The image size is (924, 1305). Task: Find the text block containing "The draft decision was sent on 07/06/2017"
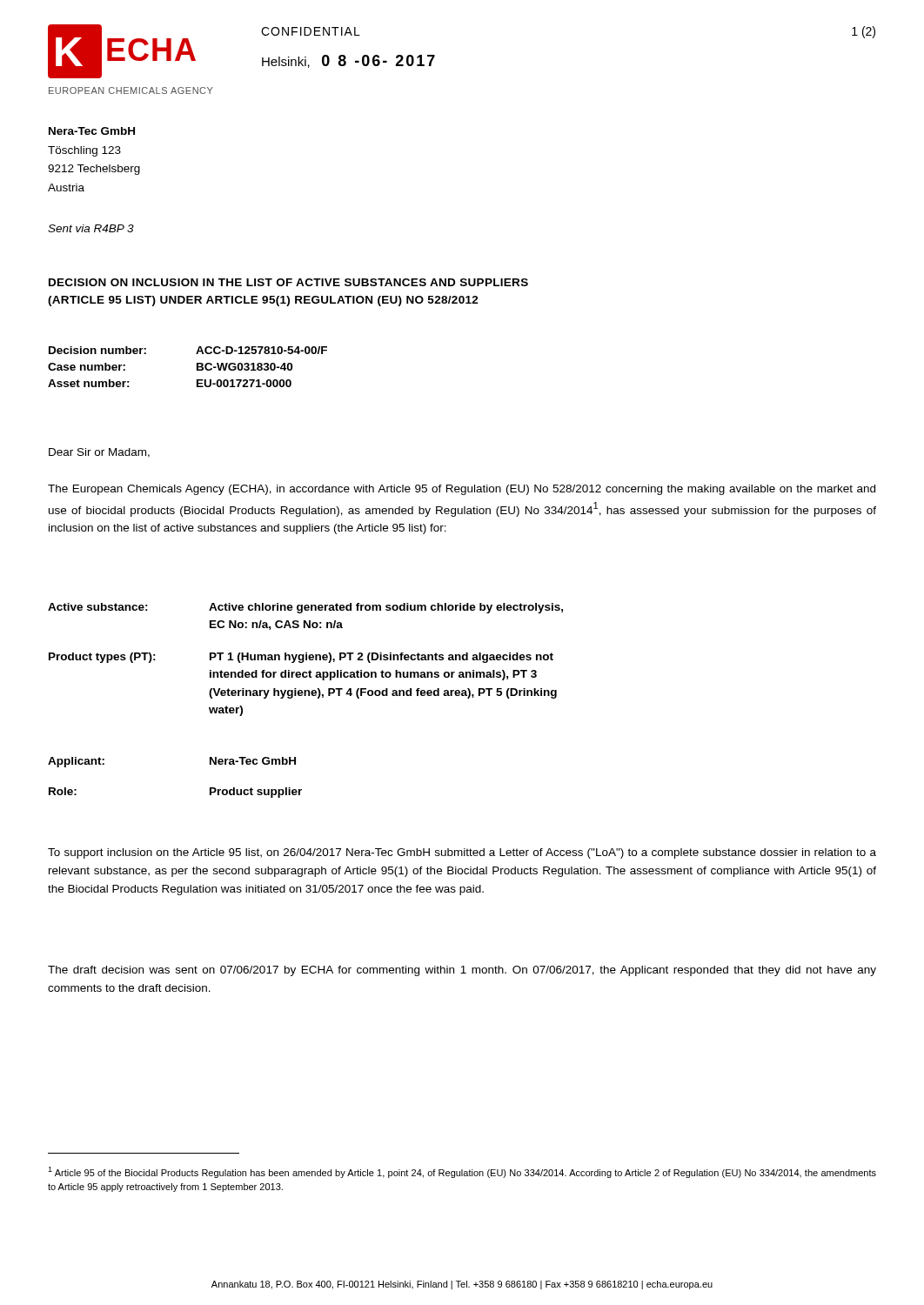[462, 979]
